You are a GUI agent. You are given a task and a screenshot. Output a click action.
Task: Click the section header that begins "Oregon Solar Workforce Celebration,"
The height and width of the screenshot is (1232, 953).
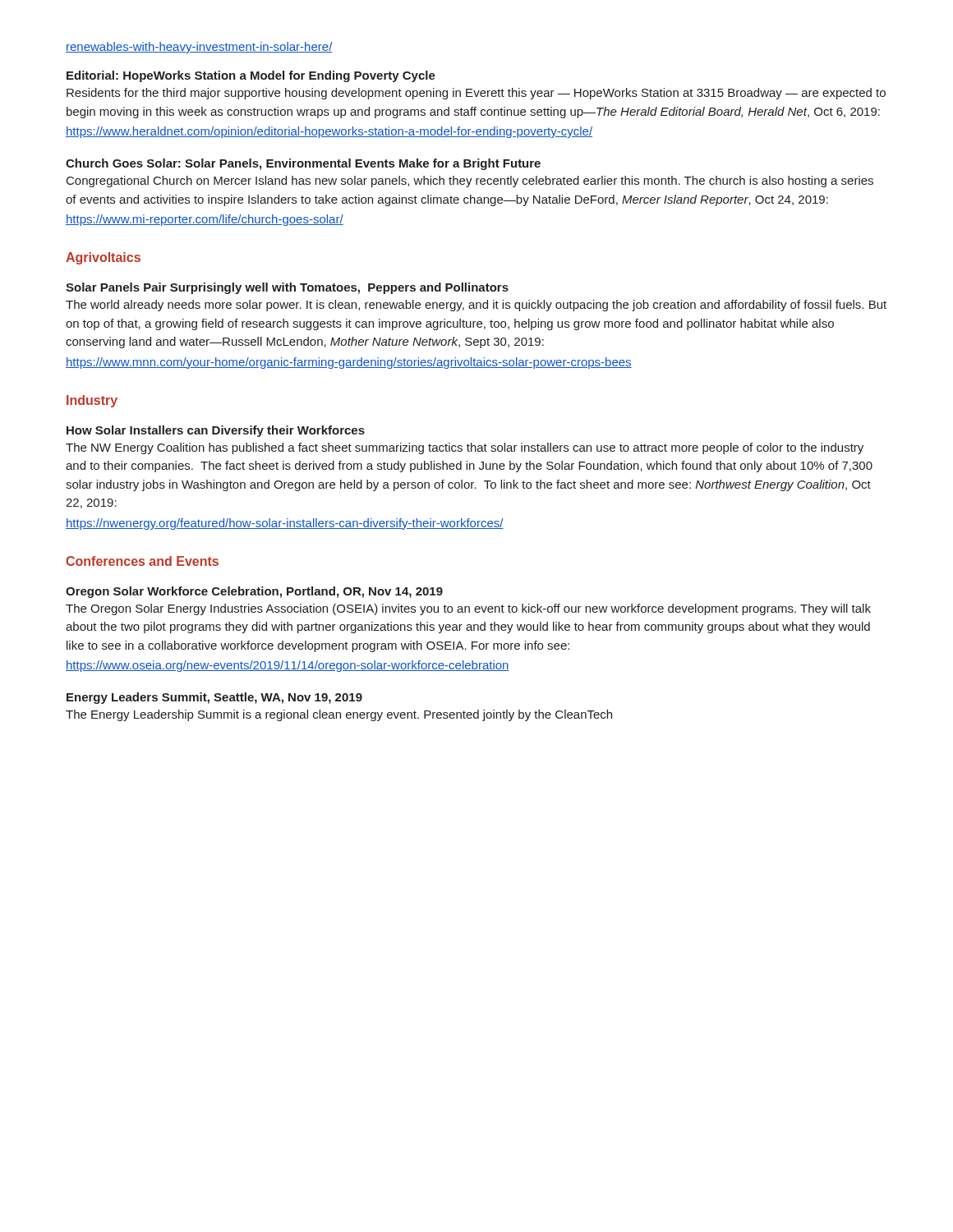click(x=254, y=591)
